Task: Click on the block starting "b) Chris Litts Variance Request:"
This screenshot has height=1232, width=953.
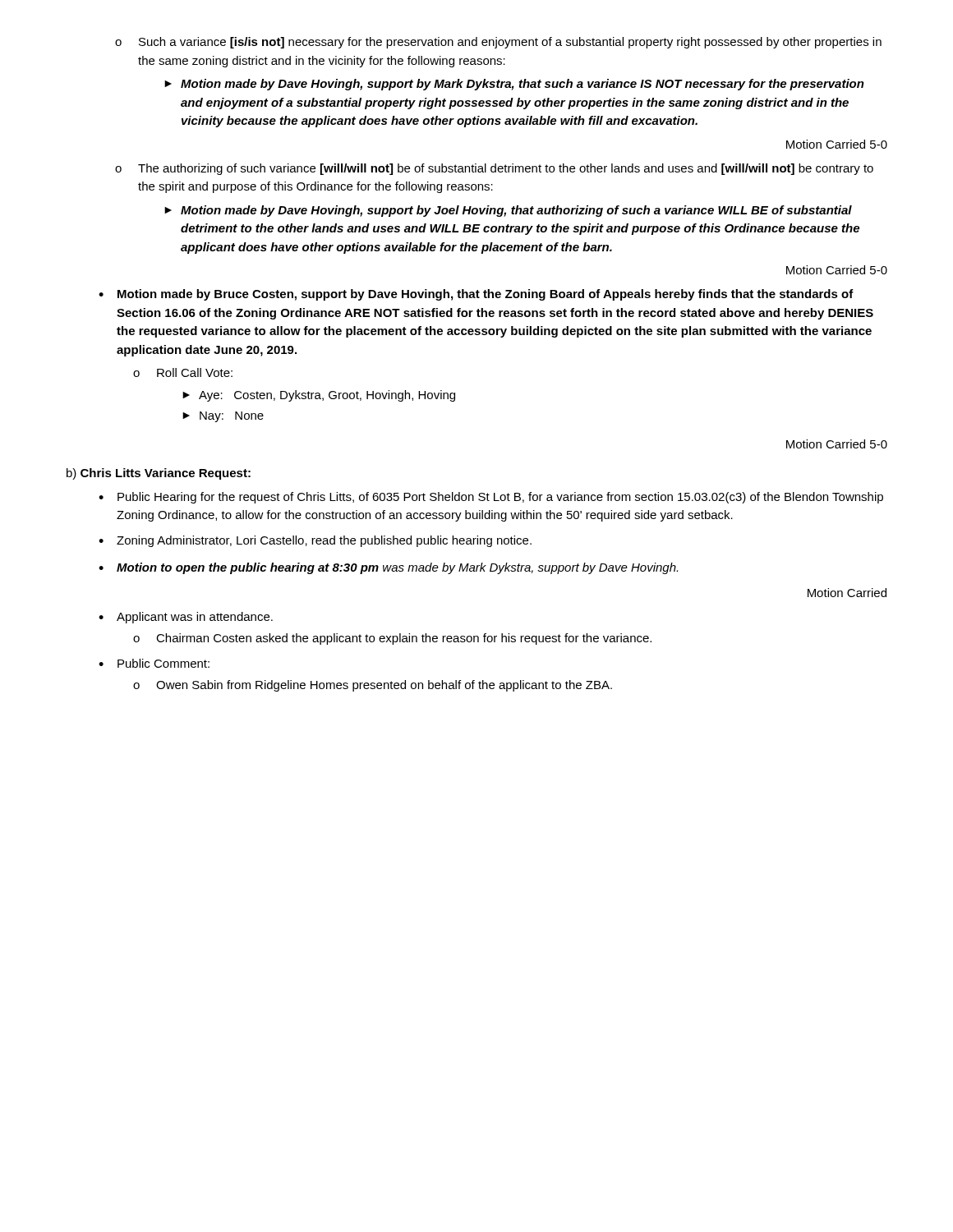Action: point(159,472)
